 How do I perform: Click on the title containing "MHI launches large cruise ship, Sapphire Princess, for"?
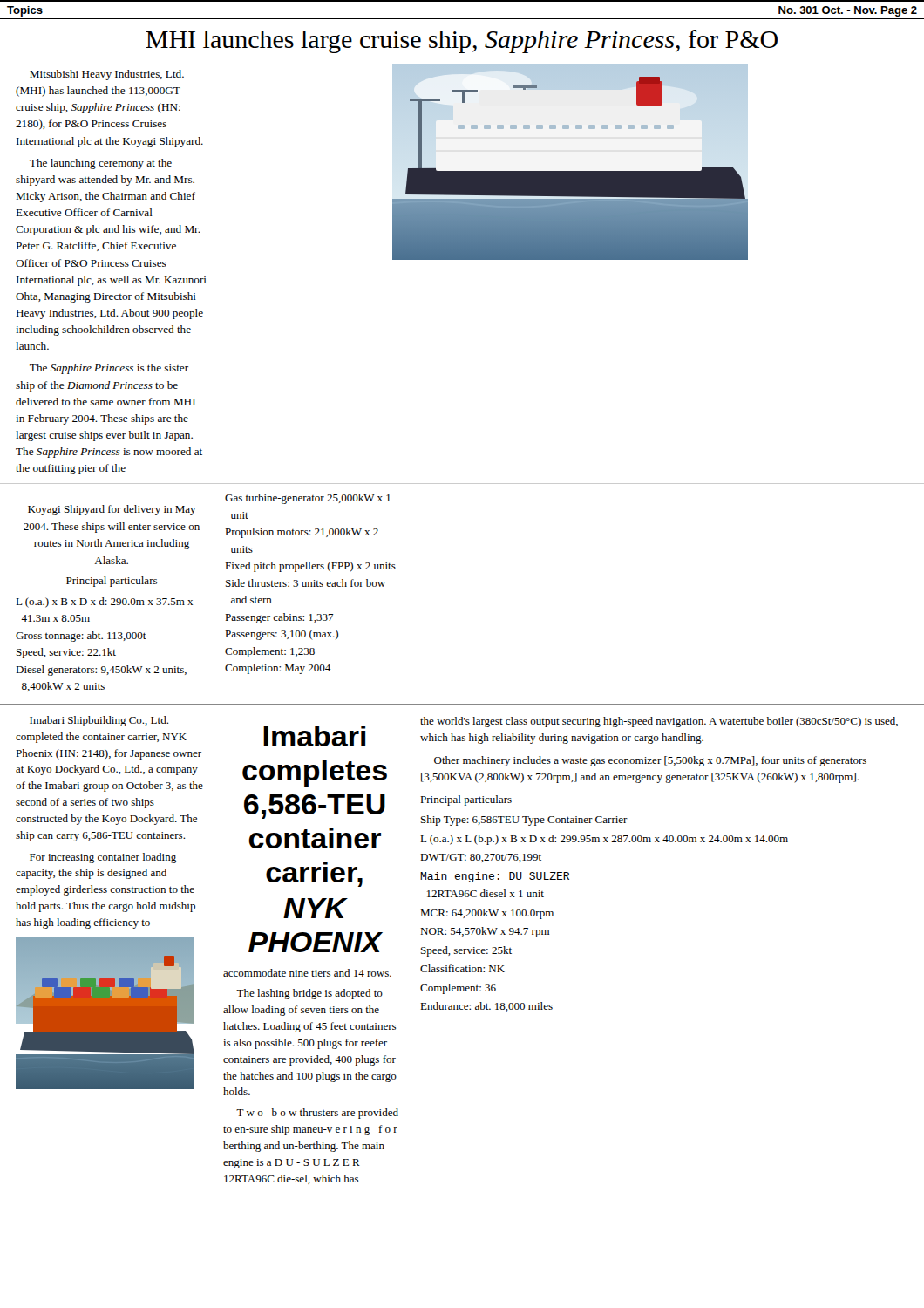click(x=462, y=39)
